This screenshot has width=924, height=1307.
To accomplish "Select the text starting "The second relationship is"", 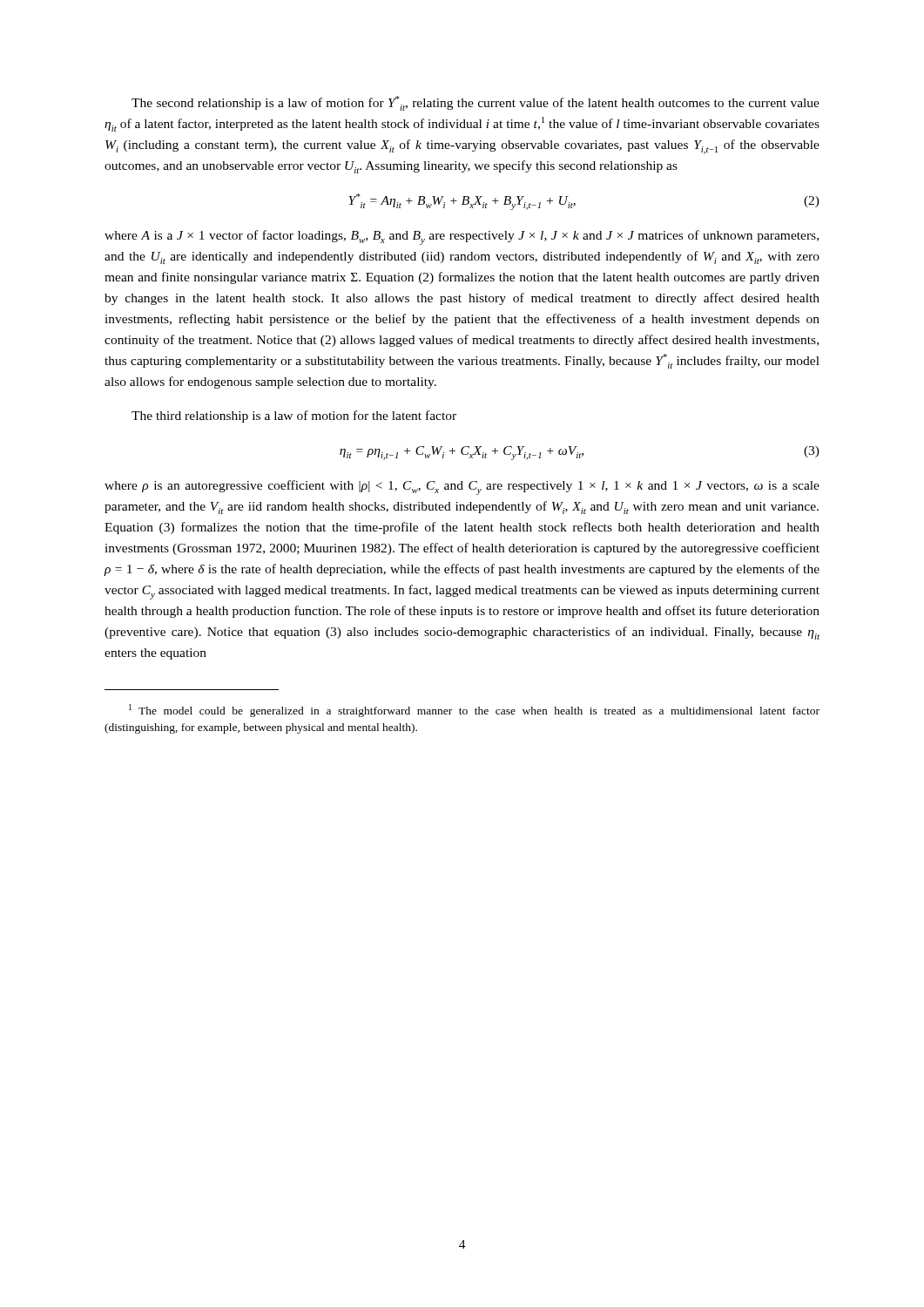I will pyautogui.click(x=462, y=134).
